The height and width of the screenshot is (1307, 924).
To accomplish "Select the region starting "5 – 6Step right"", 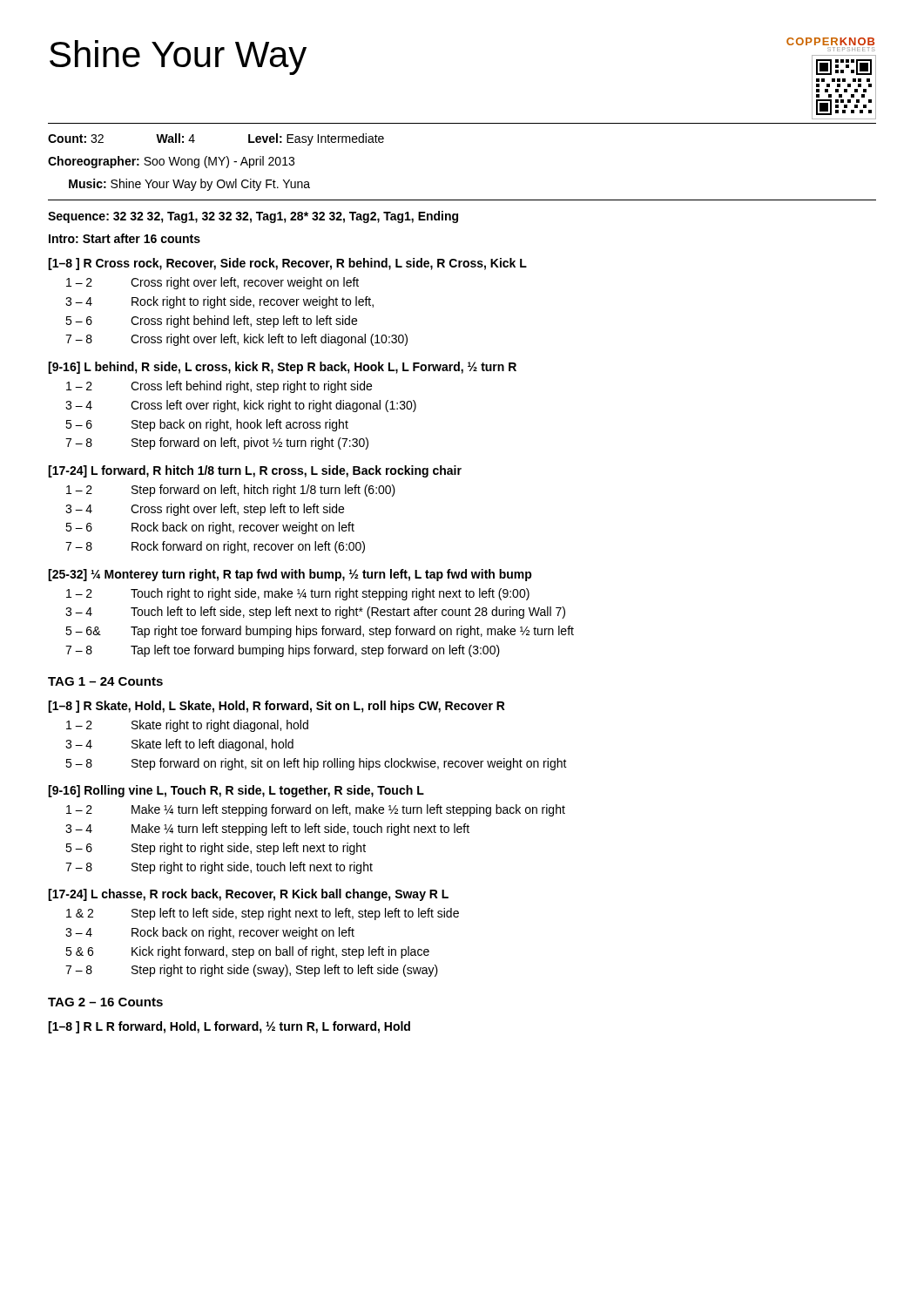I will click(216, 849).
